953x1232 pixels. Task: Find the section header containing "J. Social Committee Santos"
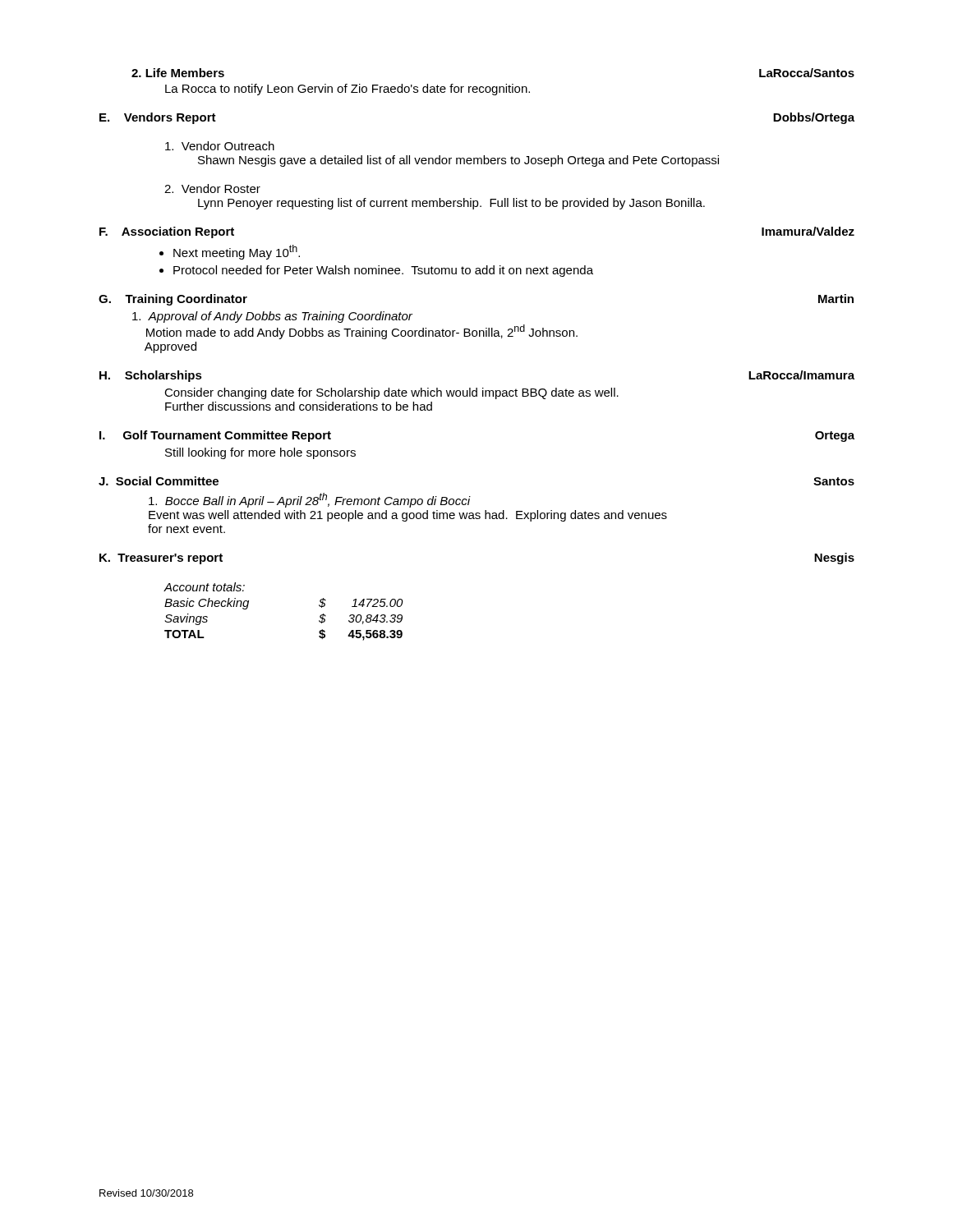tap(476, 505)
